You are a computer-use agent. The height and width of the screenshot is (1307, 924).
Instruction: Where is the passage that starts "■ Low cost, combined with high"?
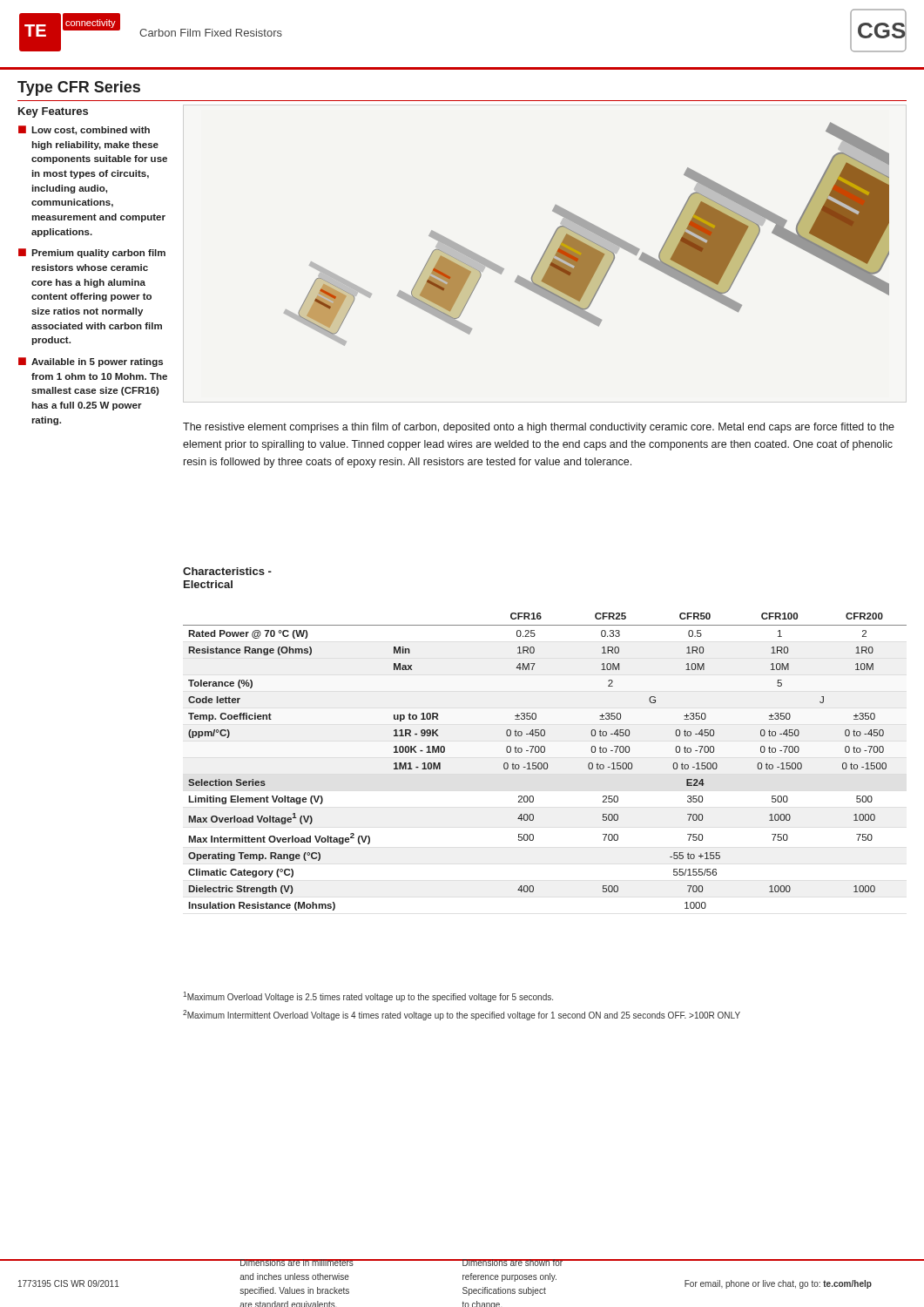(x=94, y=181)
